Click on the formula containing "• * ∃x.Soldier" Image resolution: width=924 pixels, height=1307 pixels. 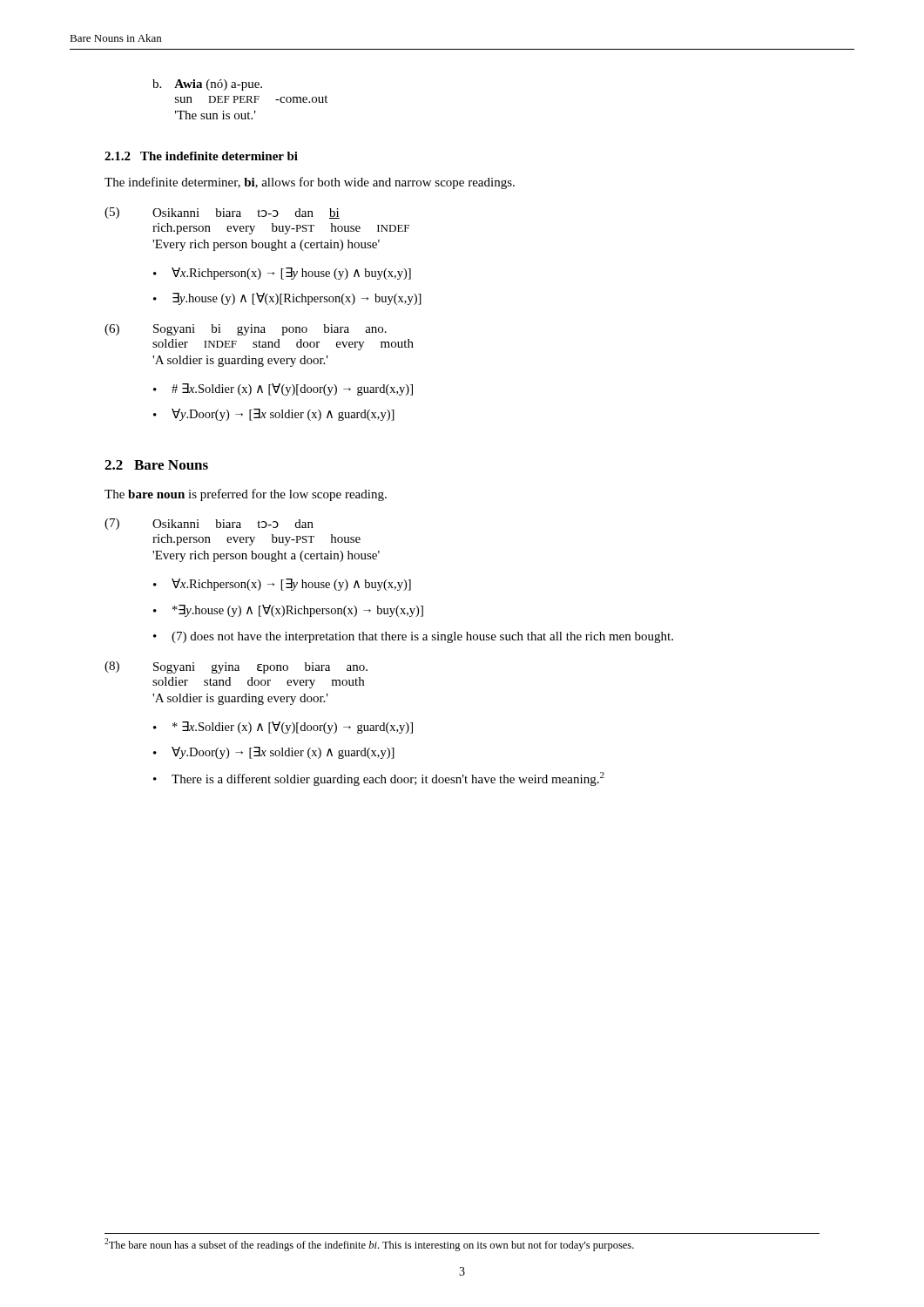click(x=283, y=727)
